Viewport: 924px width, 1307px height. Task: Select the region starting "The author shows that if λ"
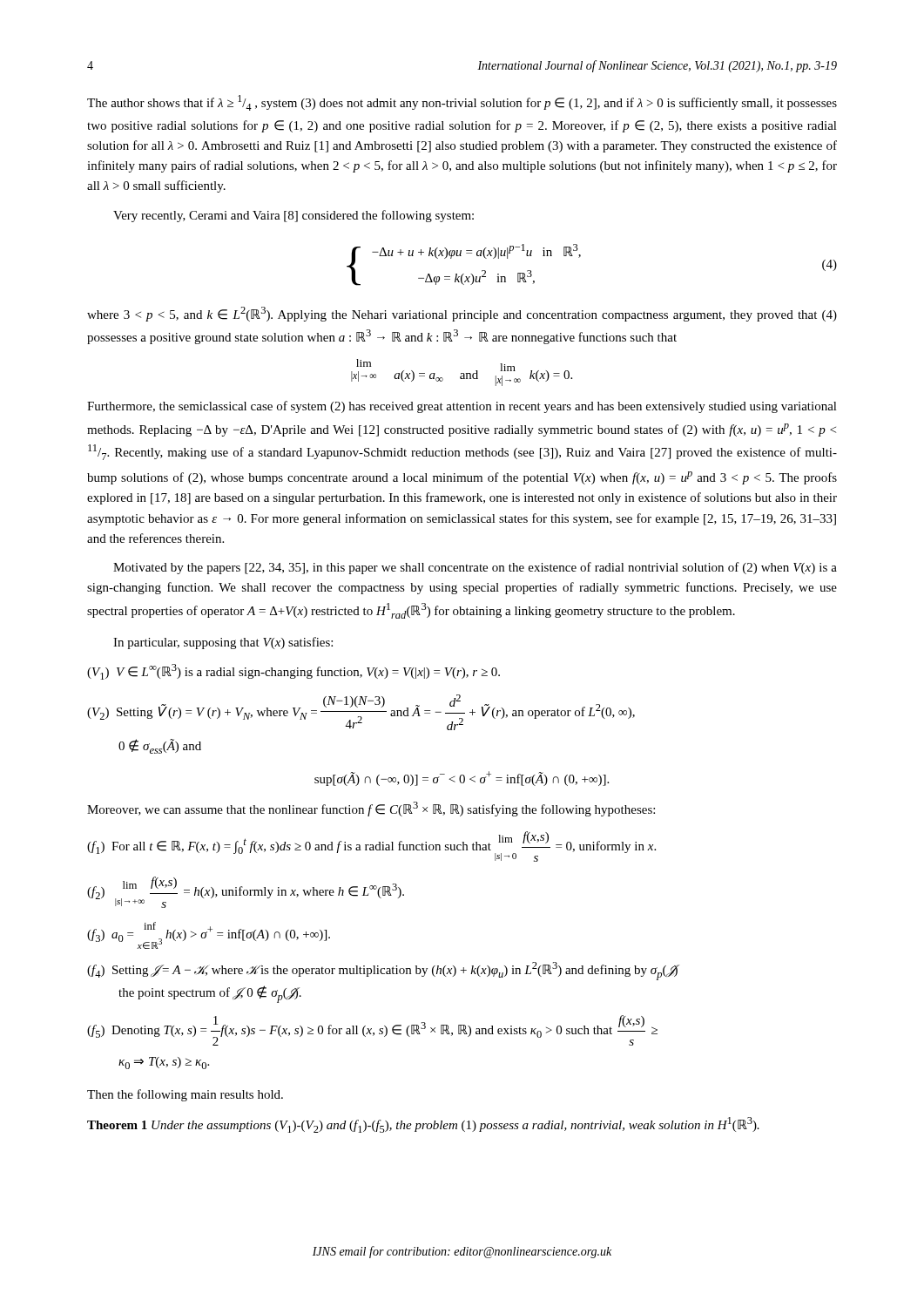(462, 144)
